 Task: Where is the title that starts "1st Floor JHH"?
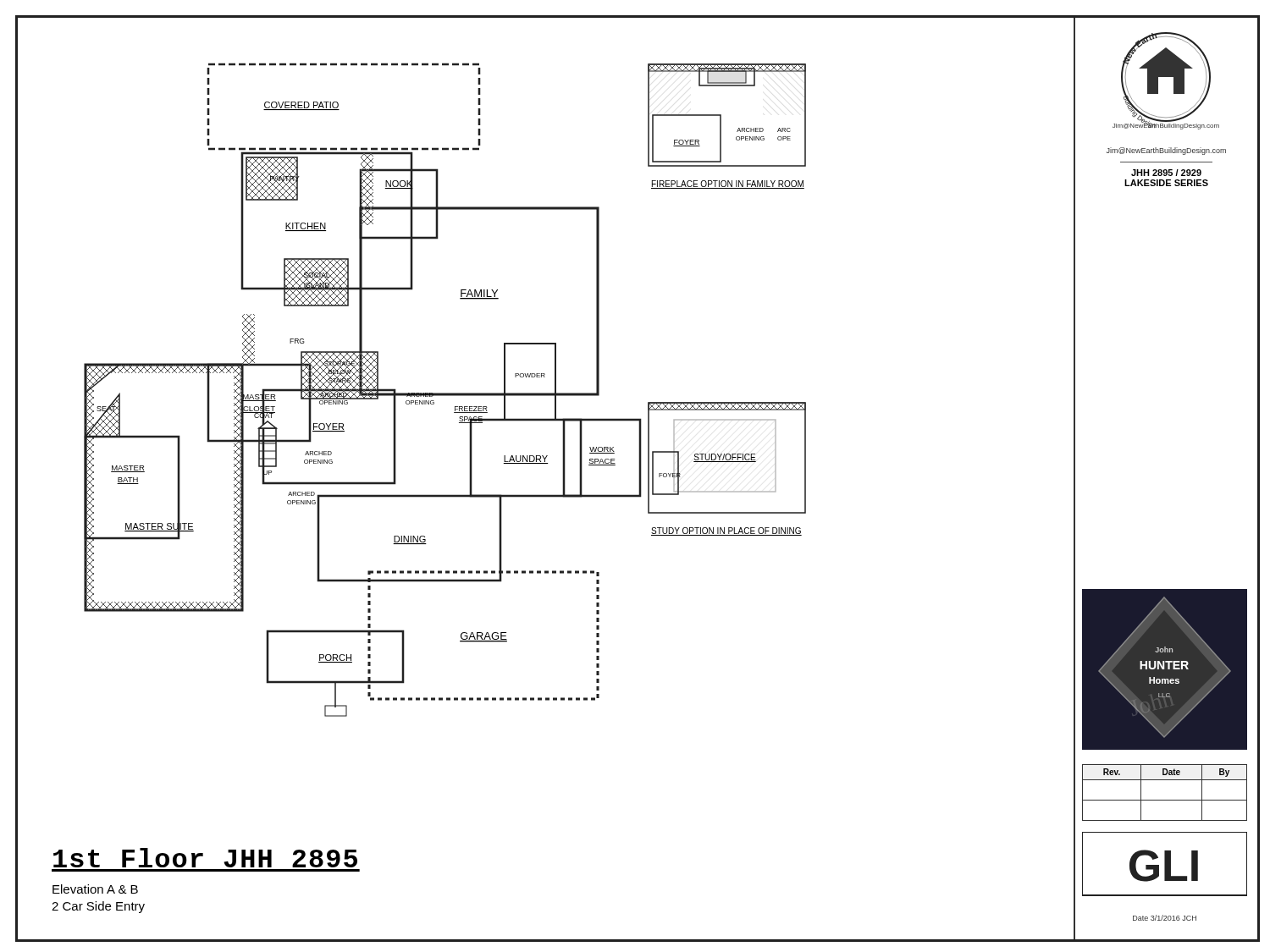206,860
